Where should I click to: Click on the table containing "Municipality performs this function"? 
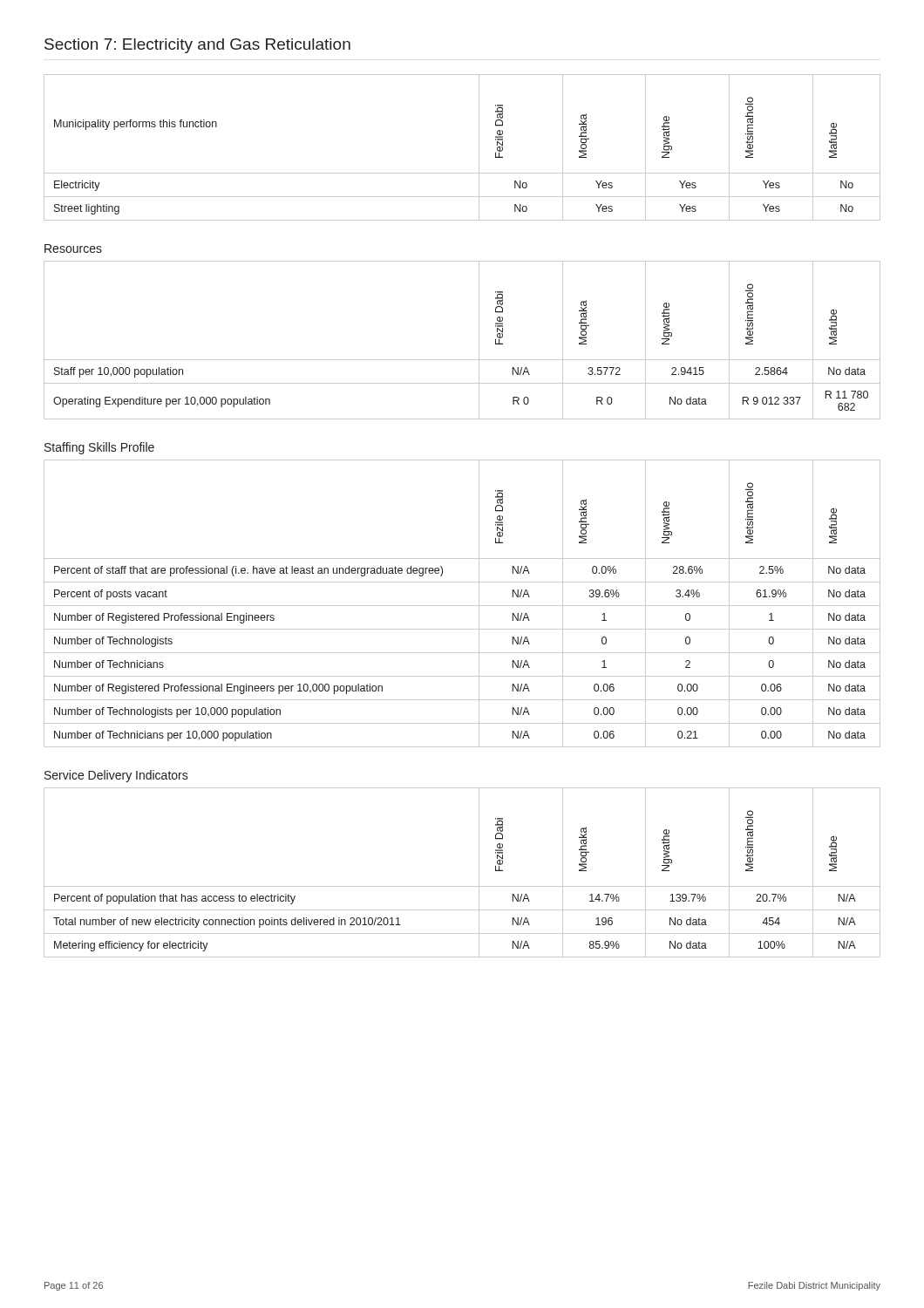click(x=462, y=147)
